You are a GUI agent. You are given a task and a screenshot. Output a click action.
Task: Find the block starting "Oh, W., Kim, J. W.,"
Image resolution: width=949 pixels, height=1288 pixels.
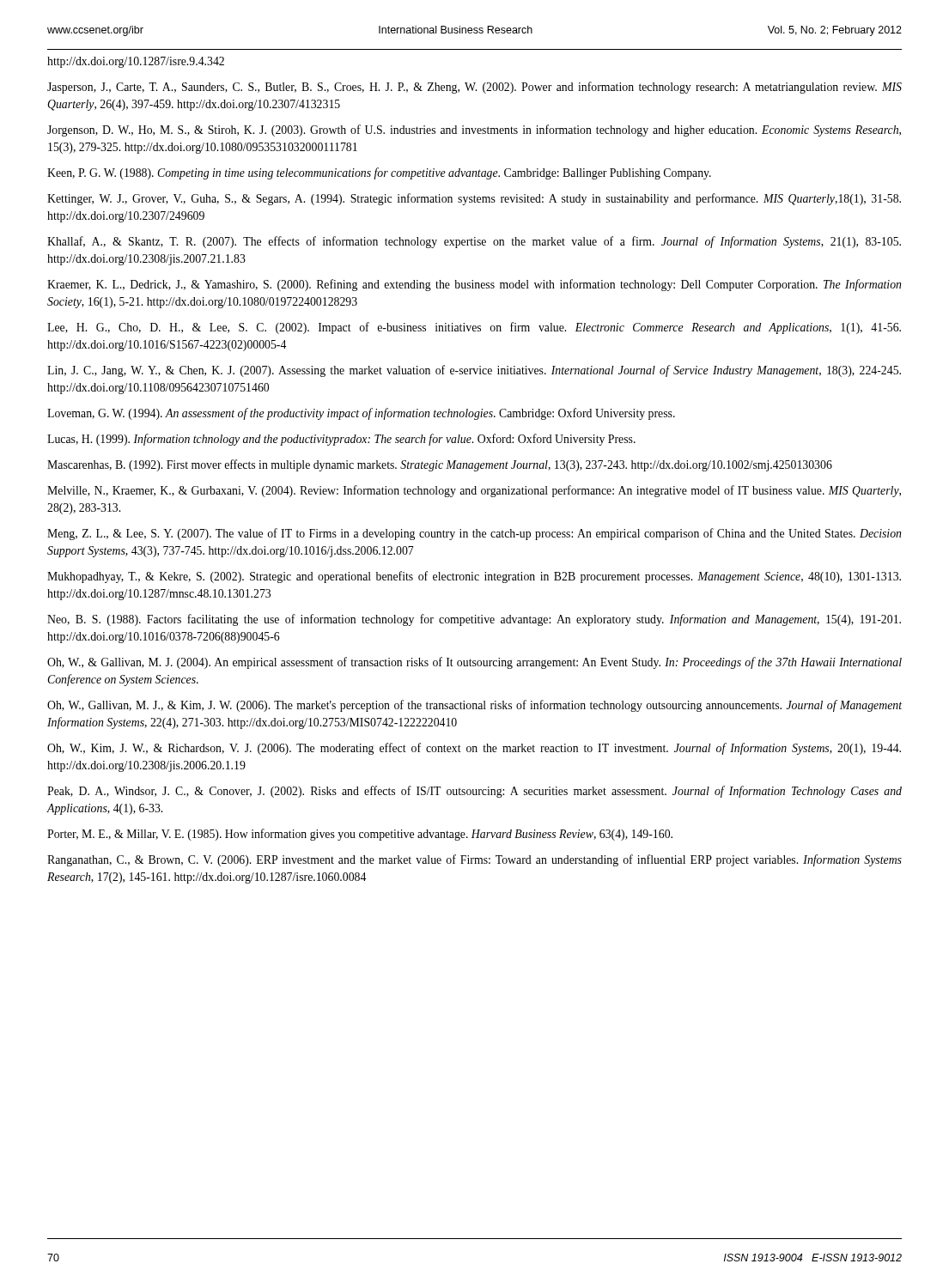pyautogui.click(x=474, y=757)
